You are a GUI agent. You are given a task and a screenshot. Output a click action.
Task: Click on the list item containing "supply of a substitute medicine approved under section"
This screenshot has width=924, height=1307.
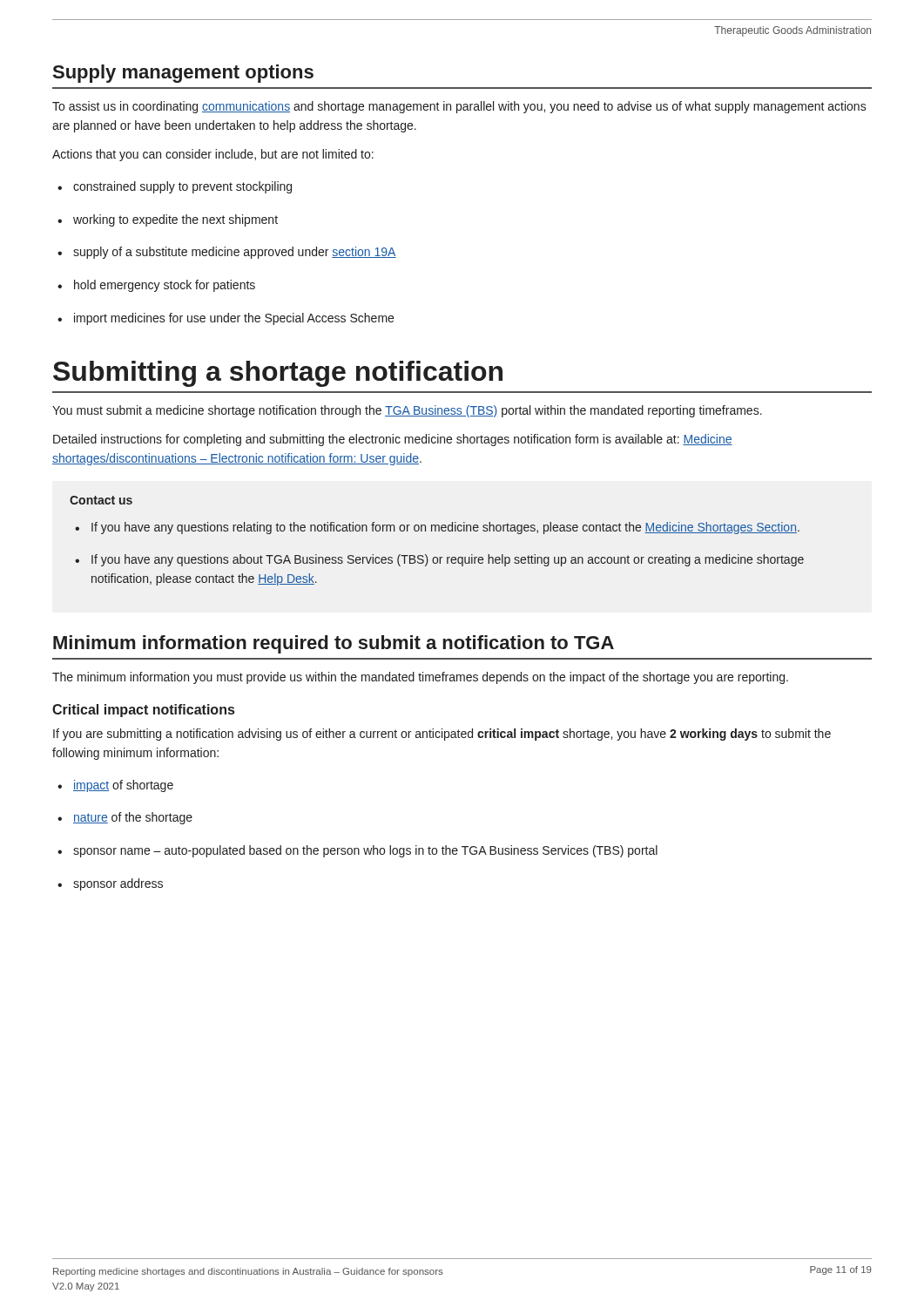[x=227, y=253]
